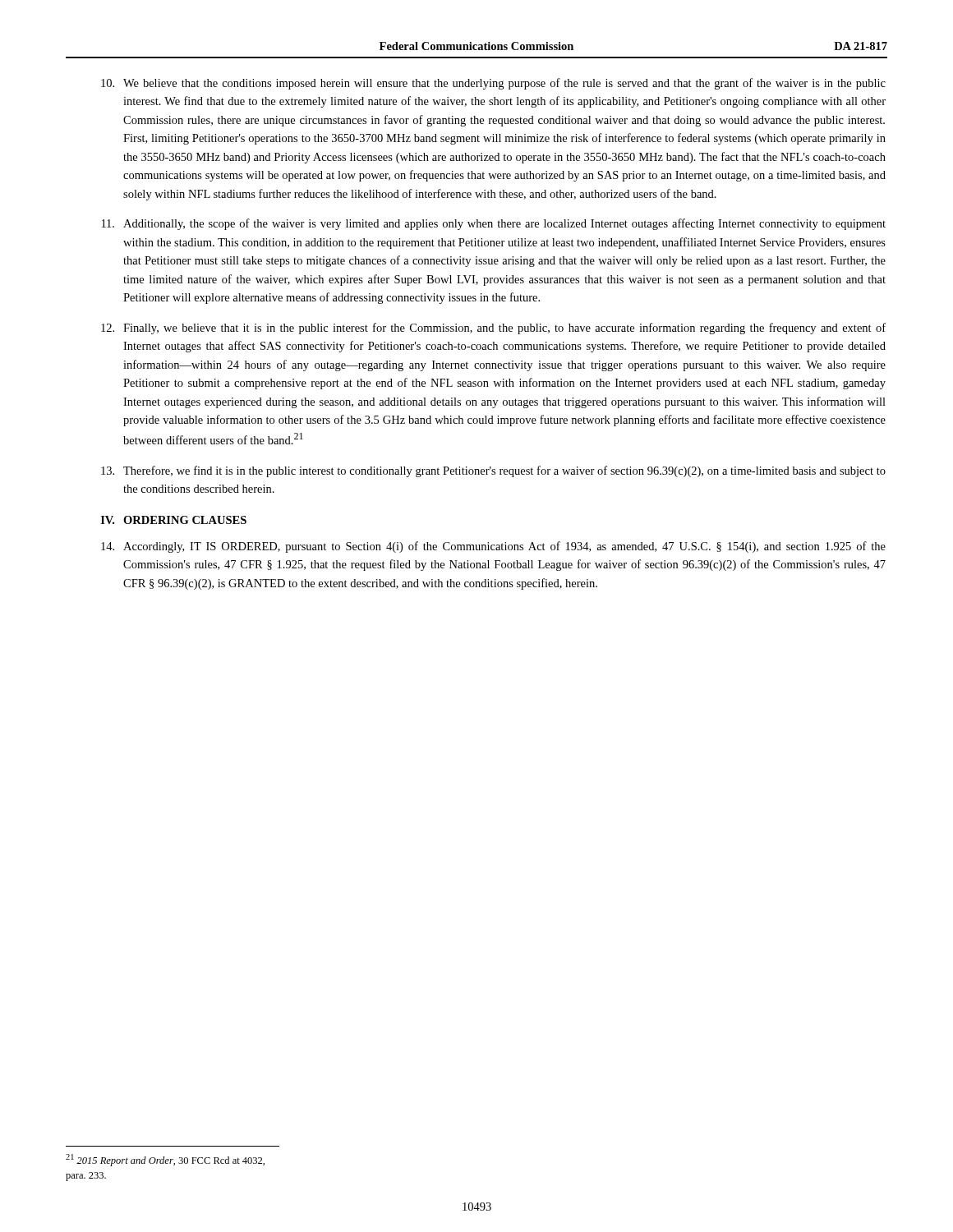Screen dimensions: 1232x953
Task: Select the region starting "Therefore, we find it is in"
Action: coord(476,480)
